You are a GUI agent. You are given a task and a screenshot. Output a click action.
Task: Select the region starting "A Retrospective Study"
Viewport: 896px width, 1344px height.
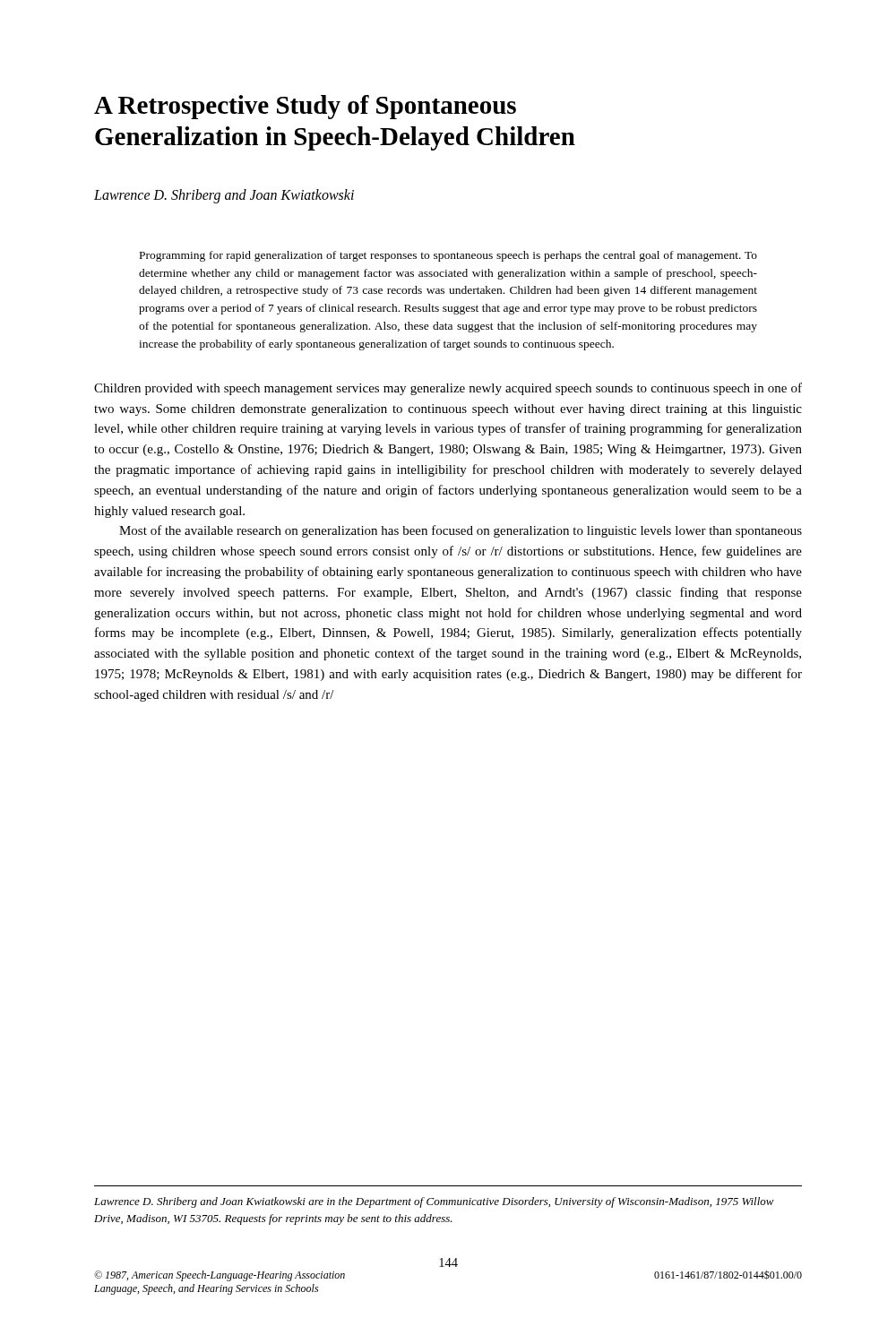pyautogui.click(x=448, y=121)
